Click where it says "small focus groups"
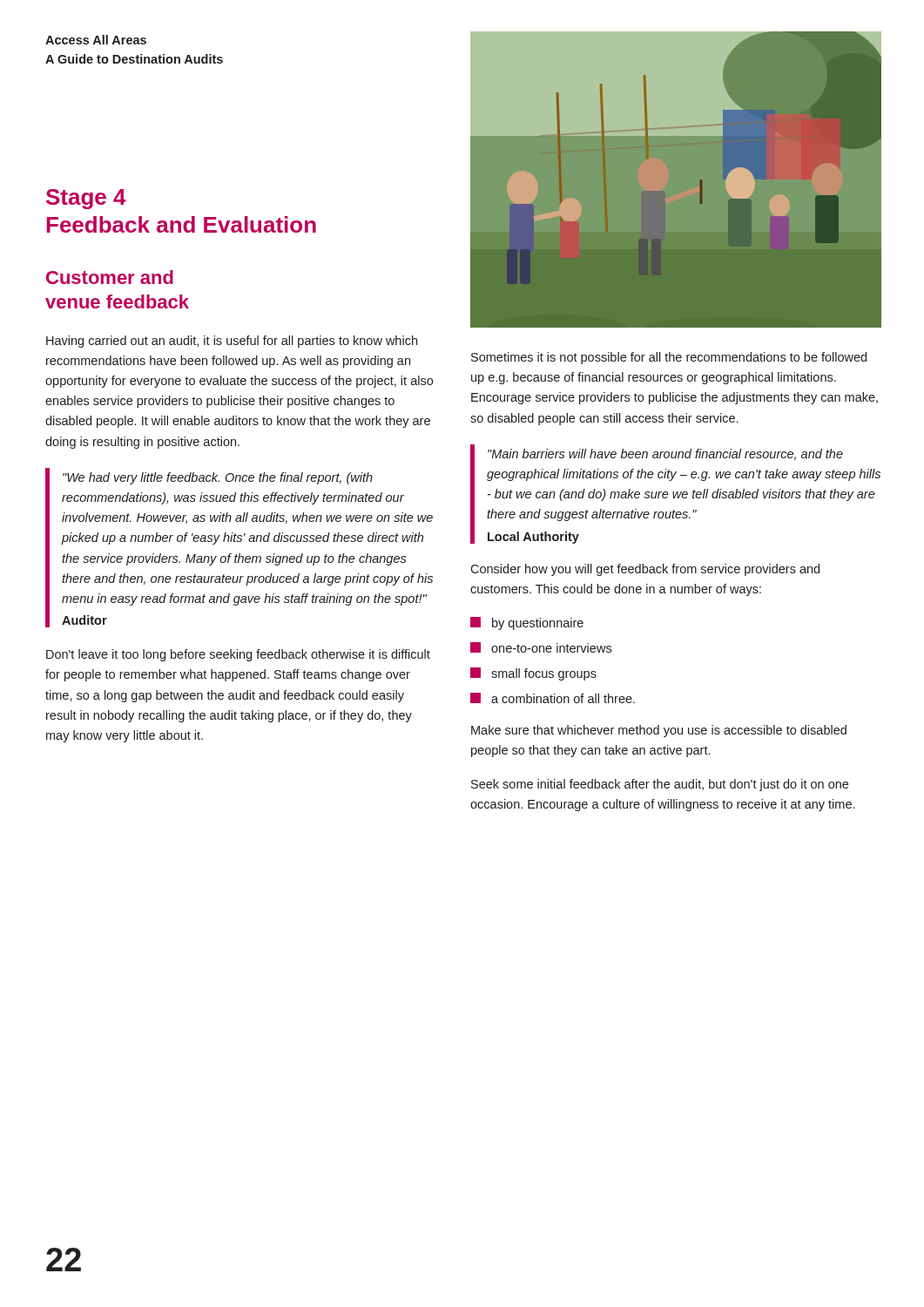The height and width of the screenshot is (1307, 924). [x=533, y=674]
